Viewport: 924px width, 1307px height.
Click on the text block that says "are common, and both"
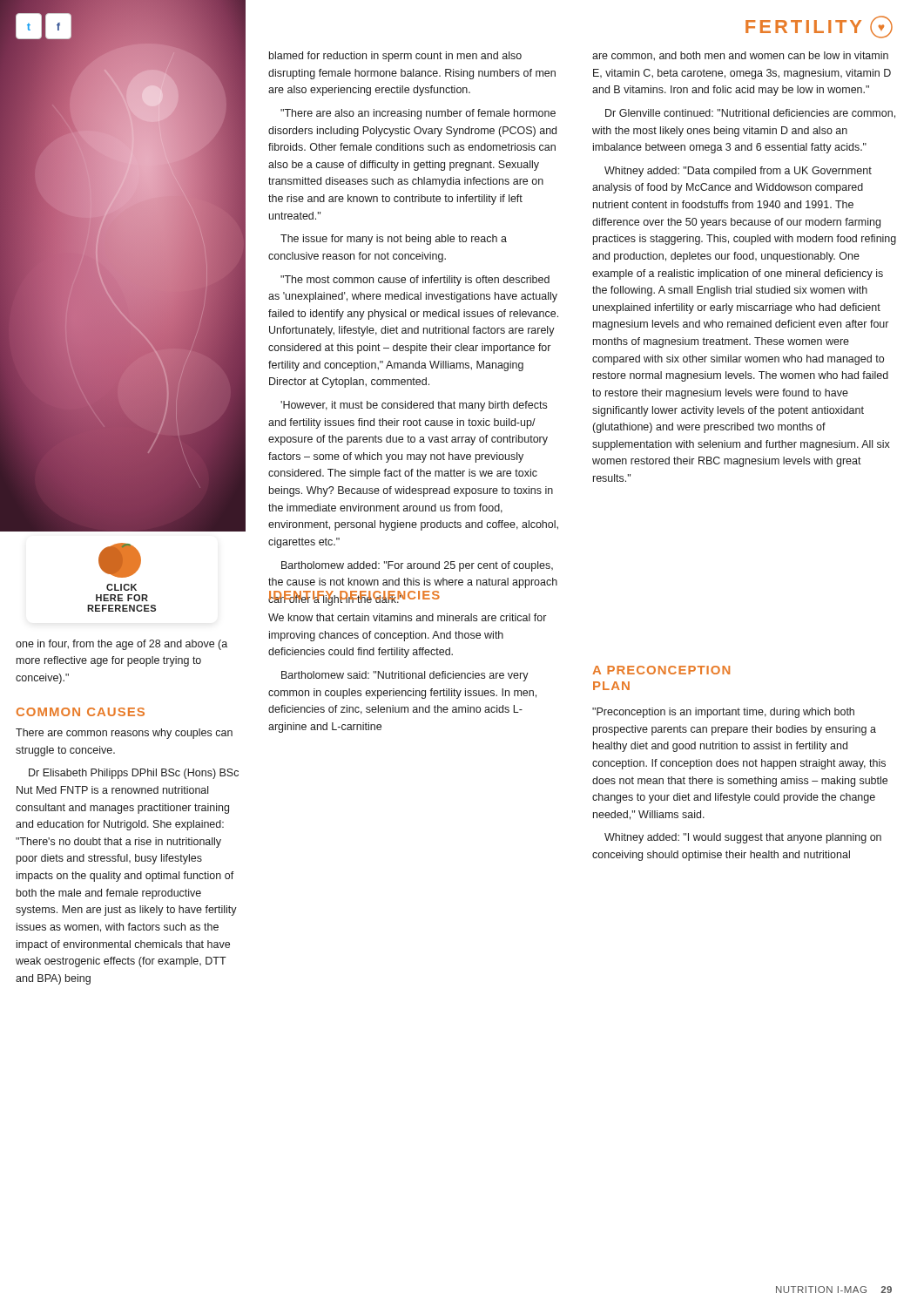pos(745,268)
